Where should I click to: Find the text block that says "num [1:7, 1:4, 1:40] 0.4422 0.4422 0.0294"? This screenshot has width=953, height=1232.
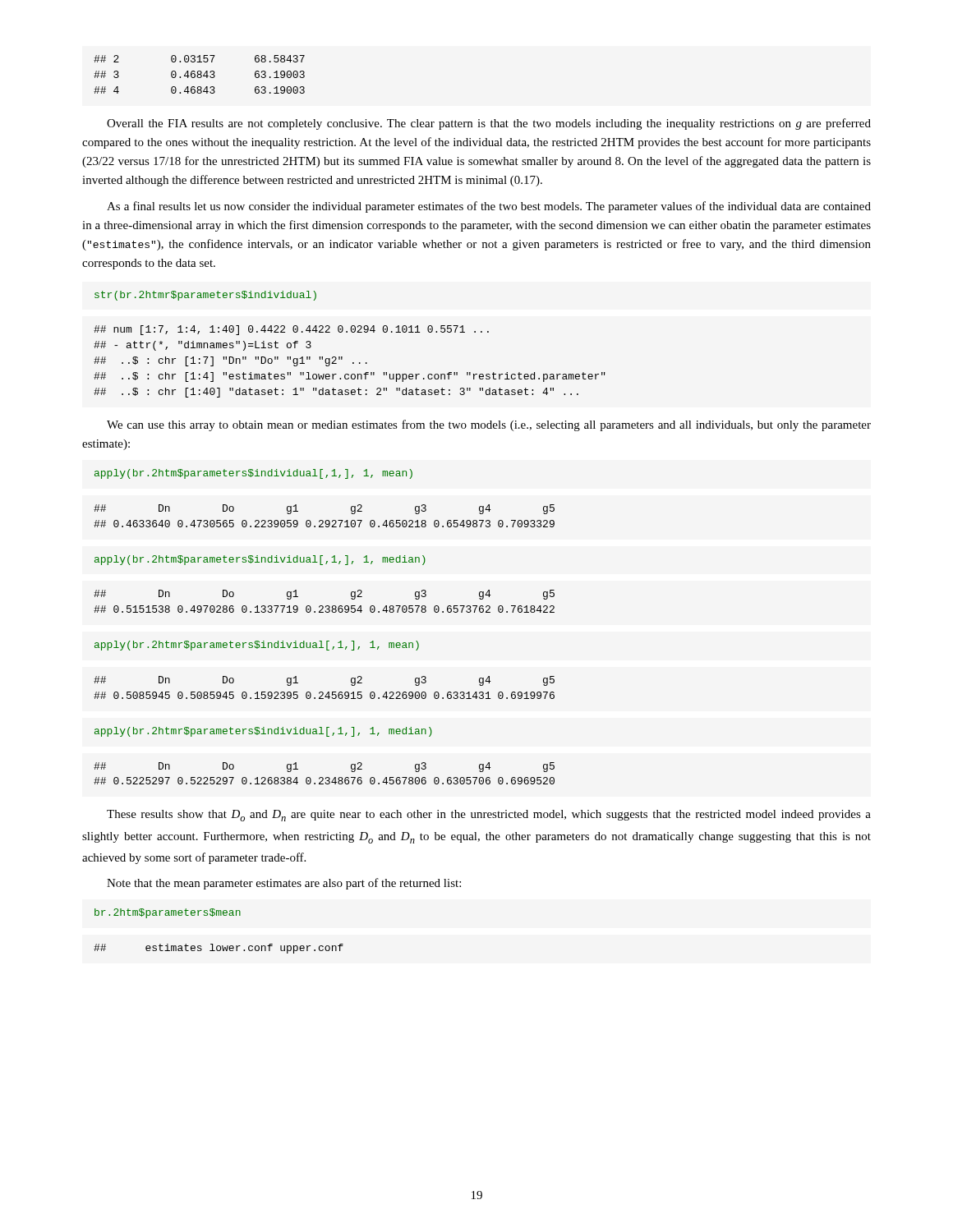coord(476,362)
